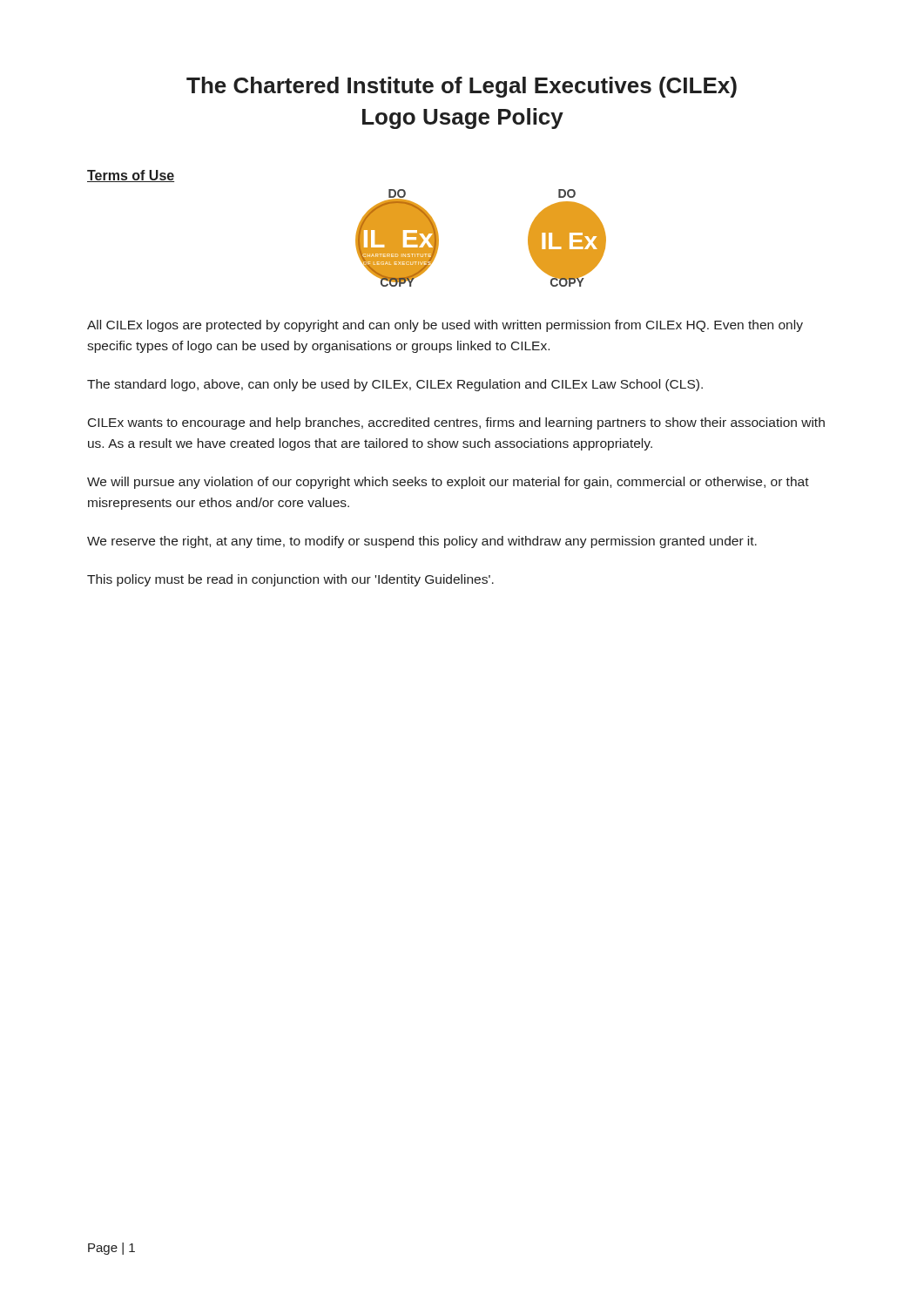Screen dimensions: 1307x924
Task: Select the text block containing "CILEx wants to encourage and help"
Action: [456, 432]
